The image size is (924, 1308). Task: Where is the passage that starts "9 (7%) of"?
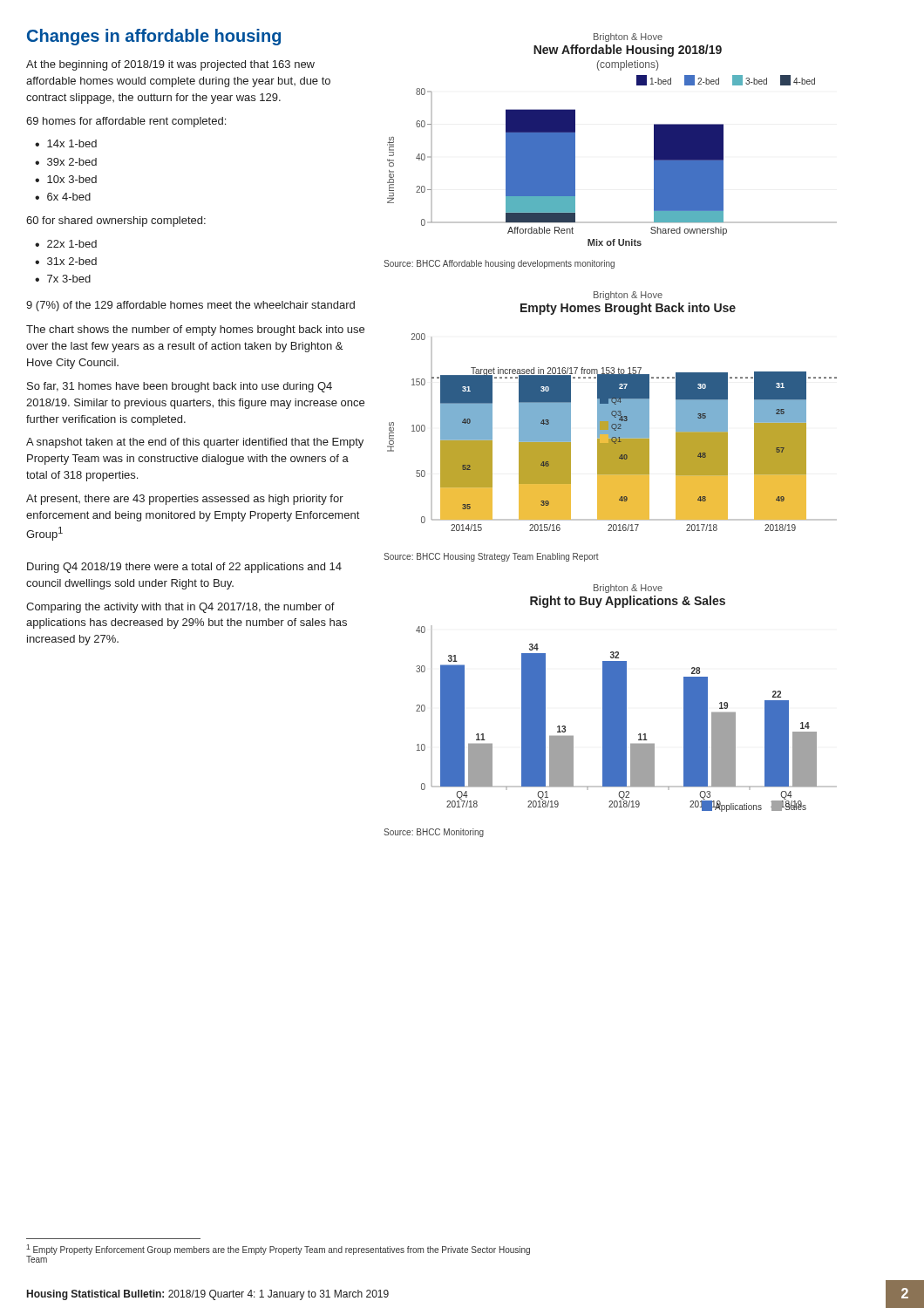(191, 304)
